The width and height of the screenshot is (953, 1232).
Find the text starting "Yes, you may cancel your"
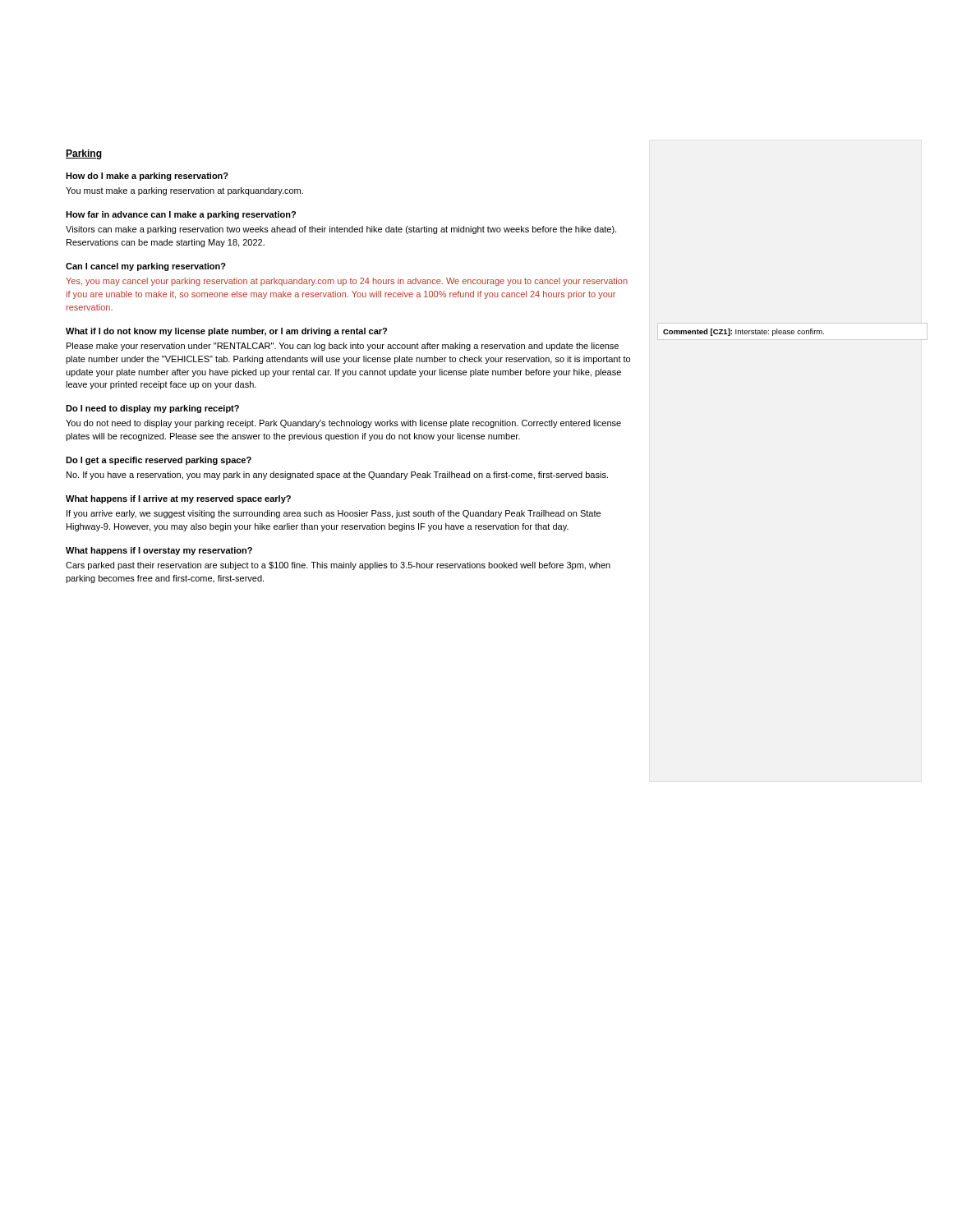click(x=347, y=294)
